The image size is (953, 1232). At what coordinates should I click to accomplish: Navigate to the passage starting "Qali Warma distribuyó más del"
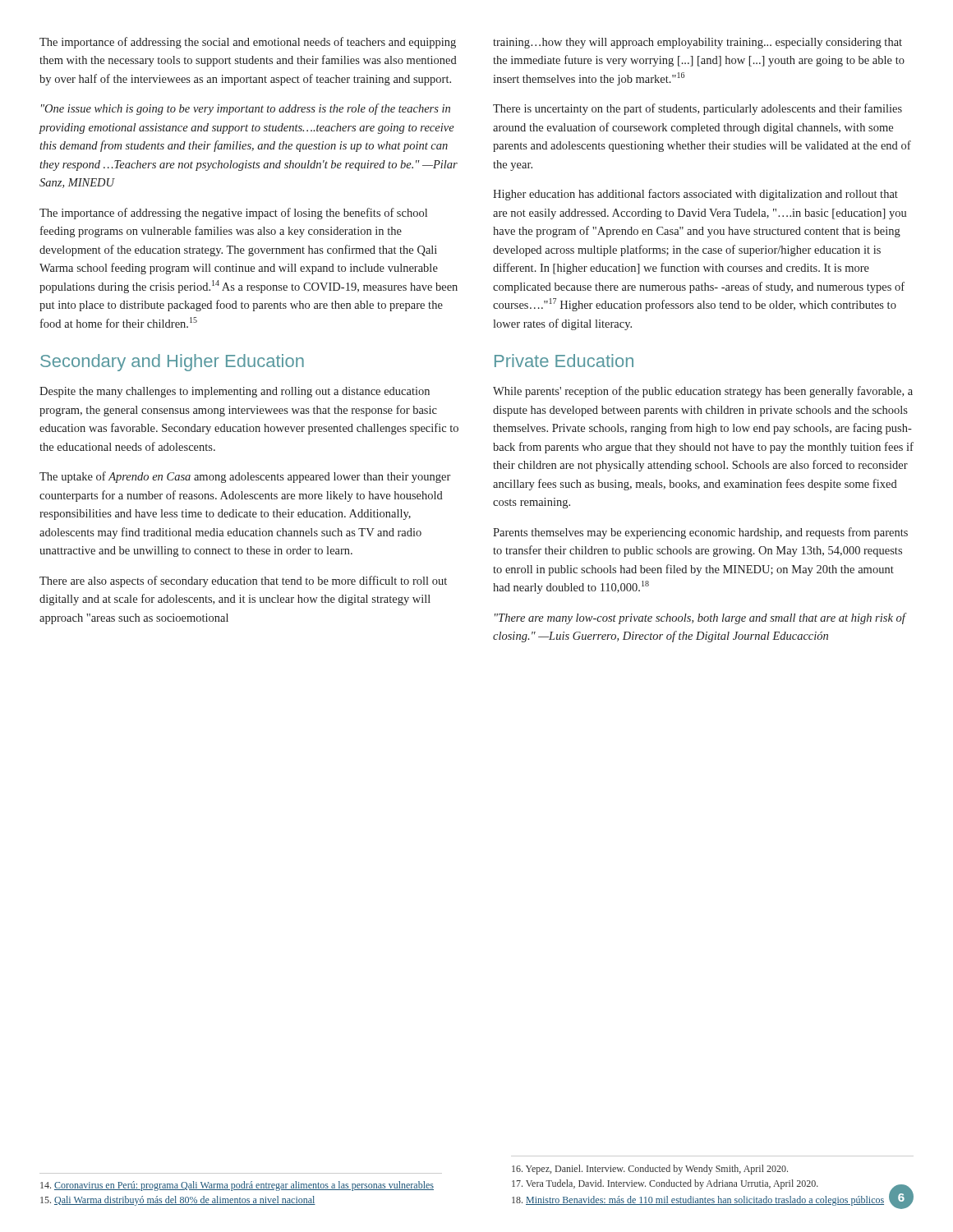[x=177, y=1200]
